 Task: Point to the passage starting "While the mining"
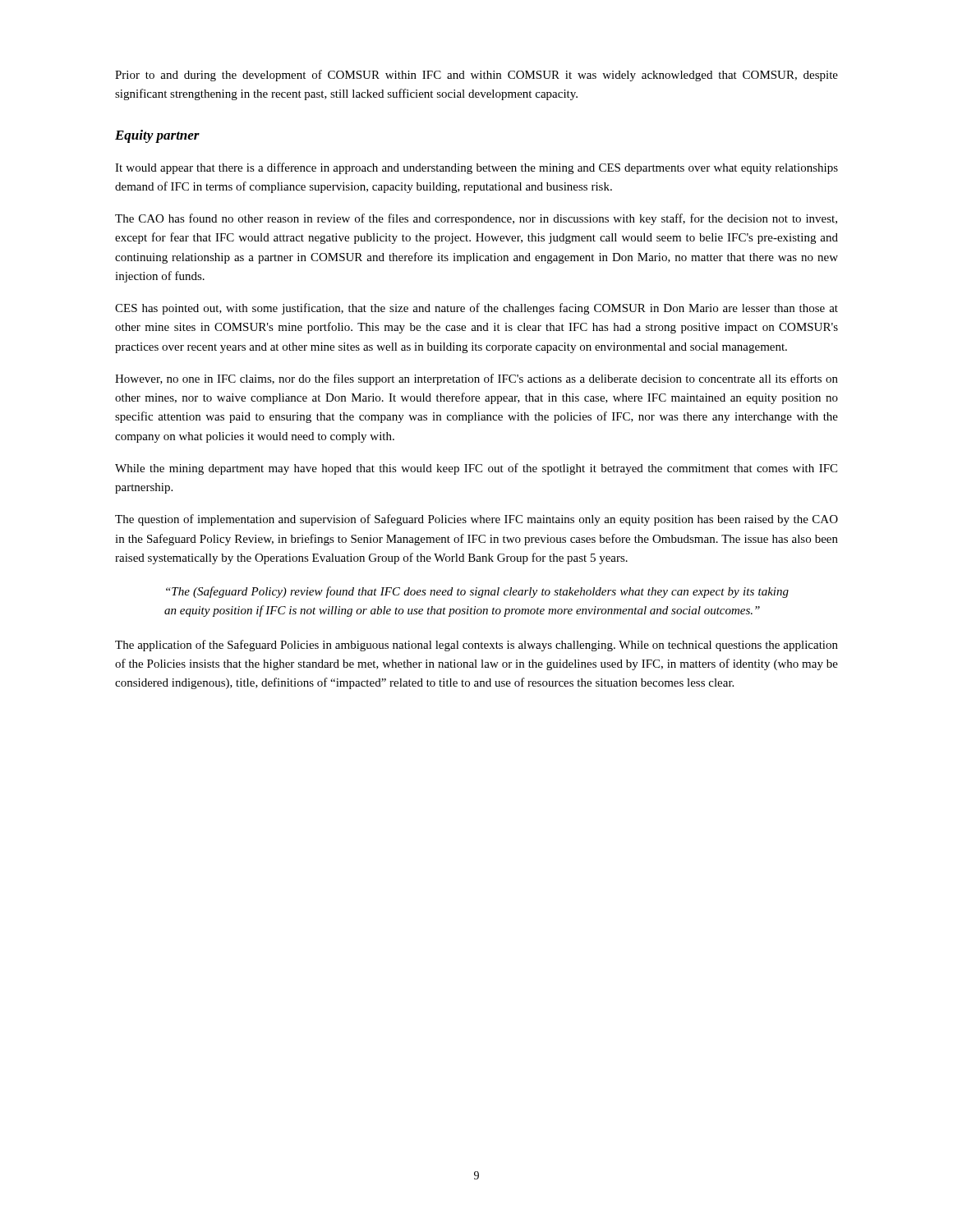tap(476, 478)
